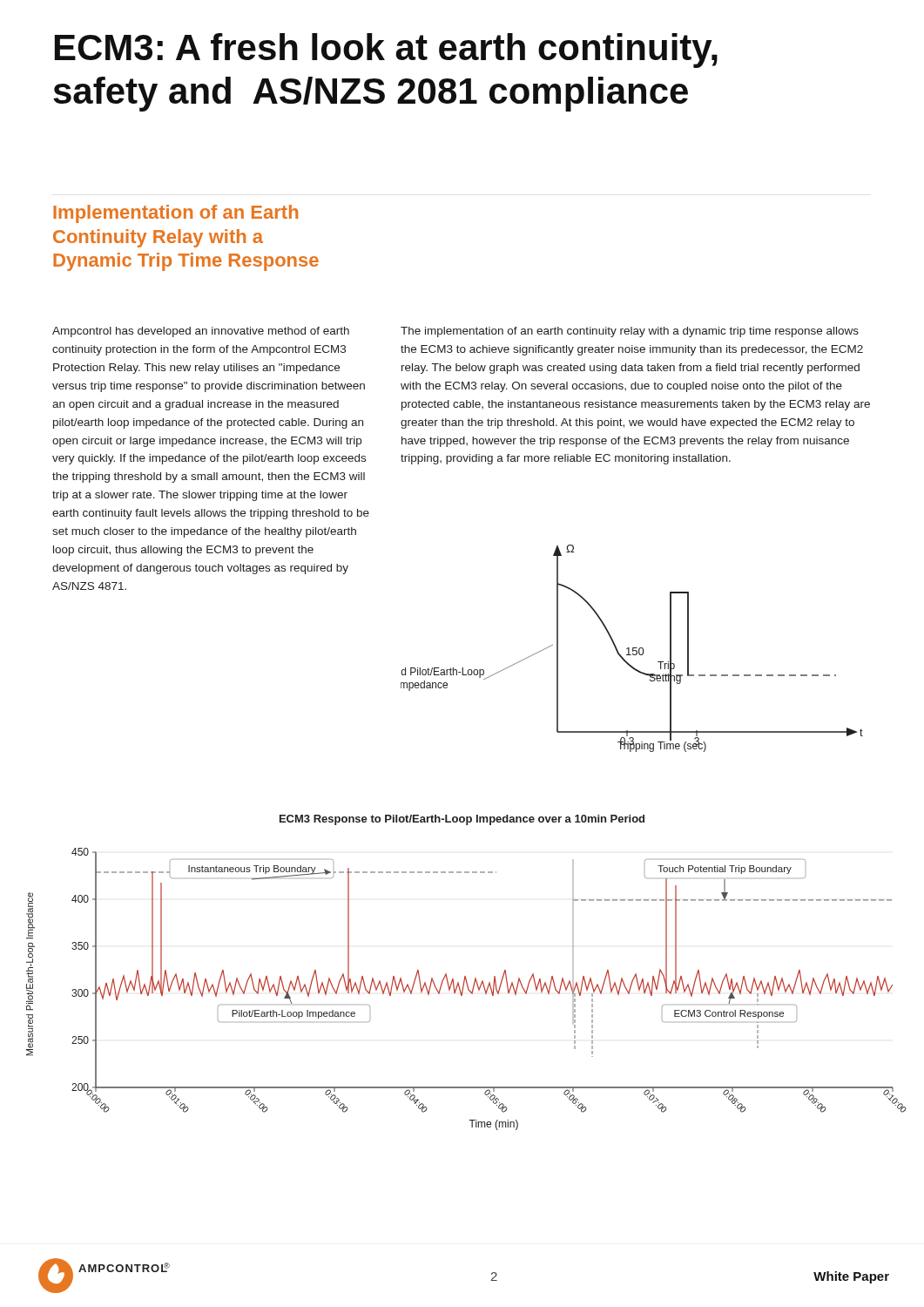Where is the title that starts "ECM3: A fresh look at earth"?
924x1307 pixels.
point(462,69)
